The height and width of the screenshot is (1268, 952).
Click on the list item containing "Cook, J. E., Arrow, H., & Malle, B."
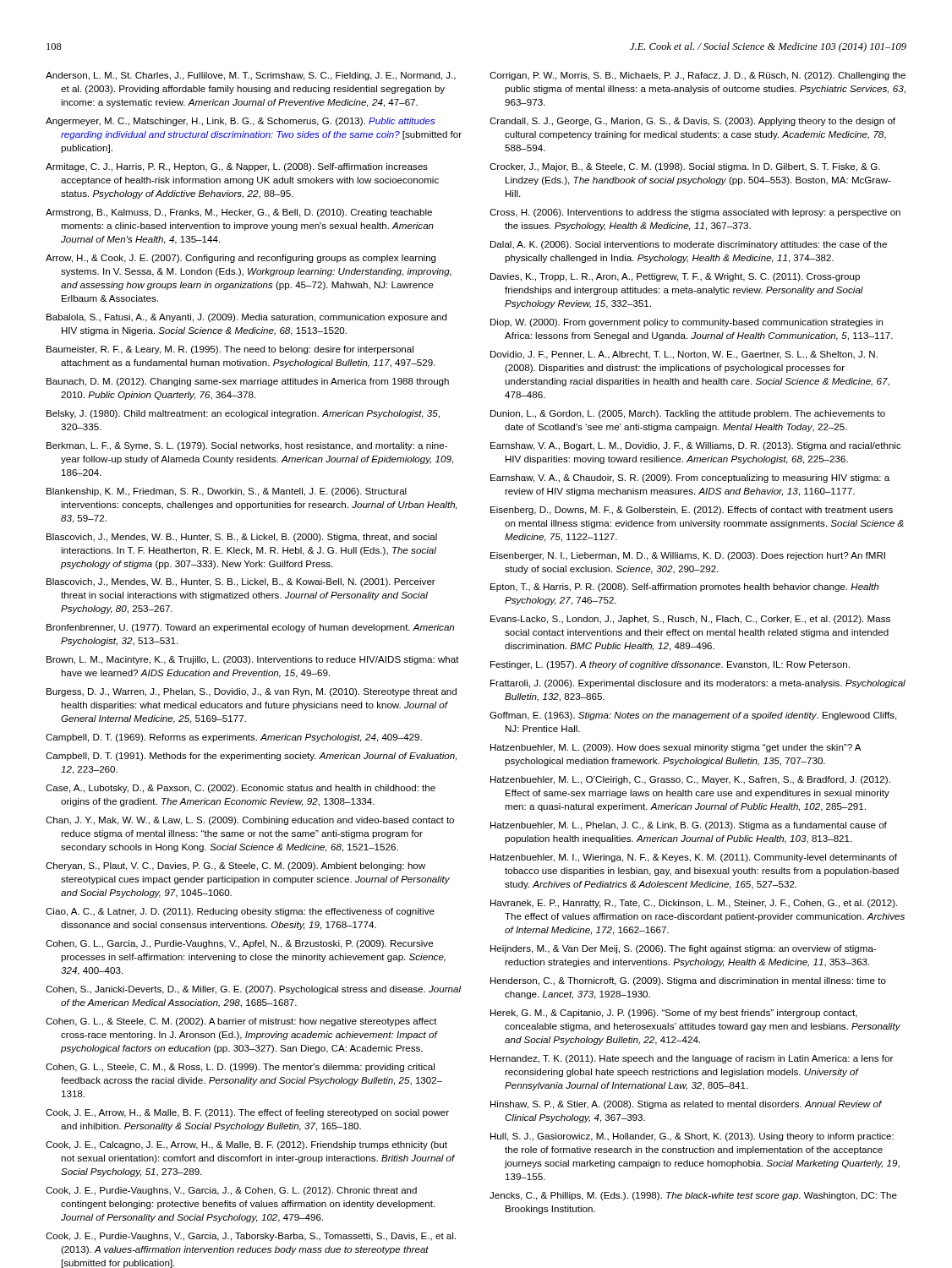(247, 1119)
